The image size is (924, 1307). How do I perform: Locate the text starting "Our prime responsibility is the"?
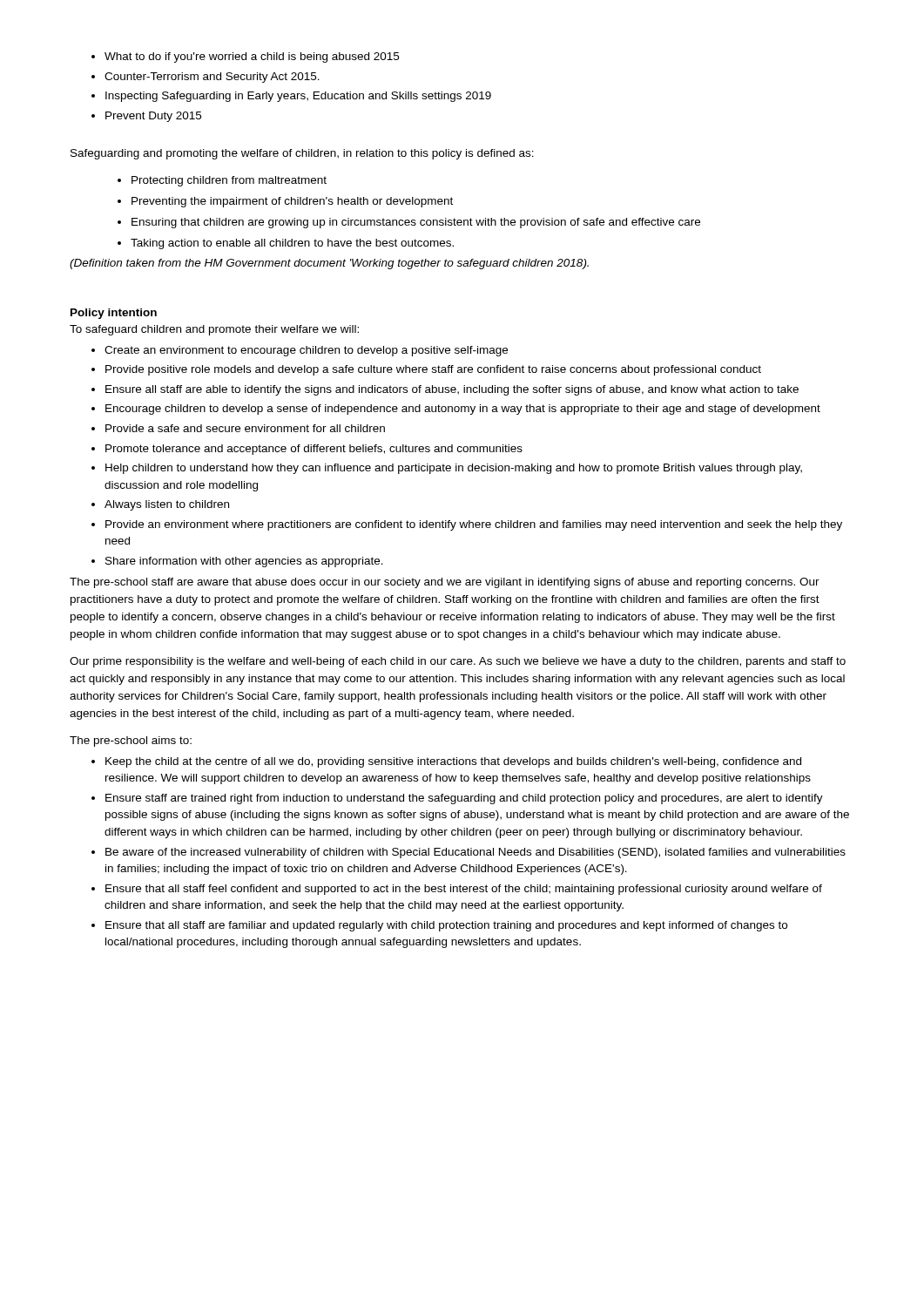458,687
